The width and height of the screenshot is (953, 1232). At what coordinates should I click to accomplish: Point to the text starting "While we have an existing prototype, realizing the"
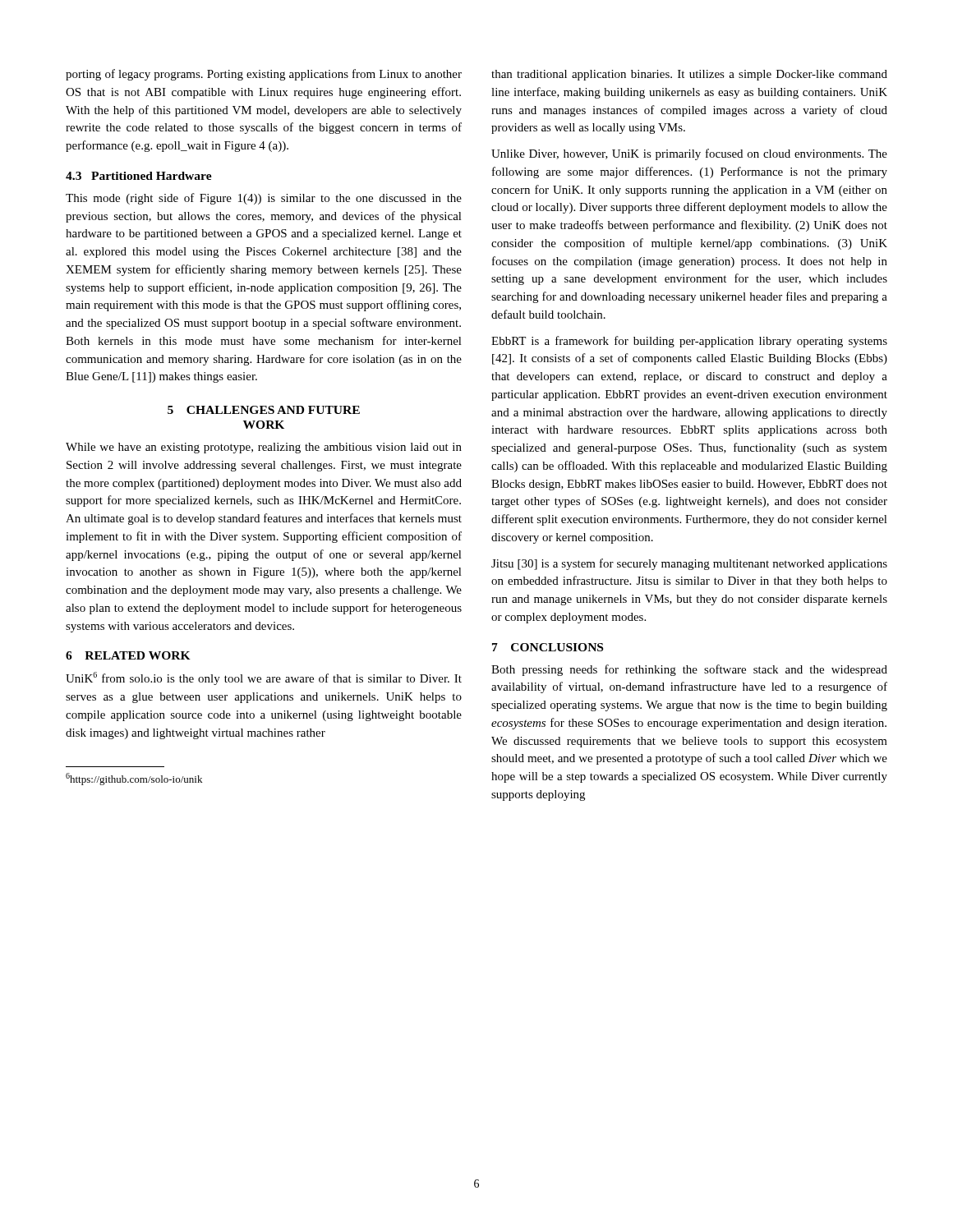[x=264, y=537]
